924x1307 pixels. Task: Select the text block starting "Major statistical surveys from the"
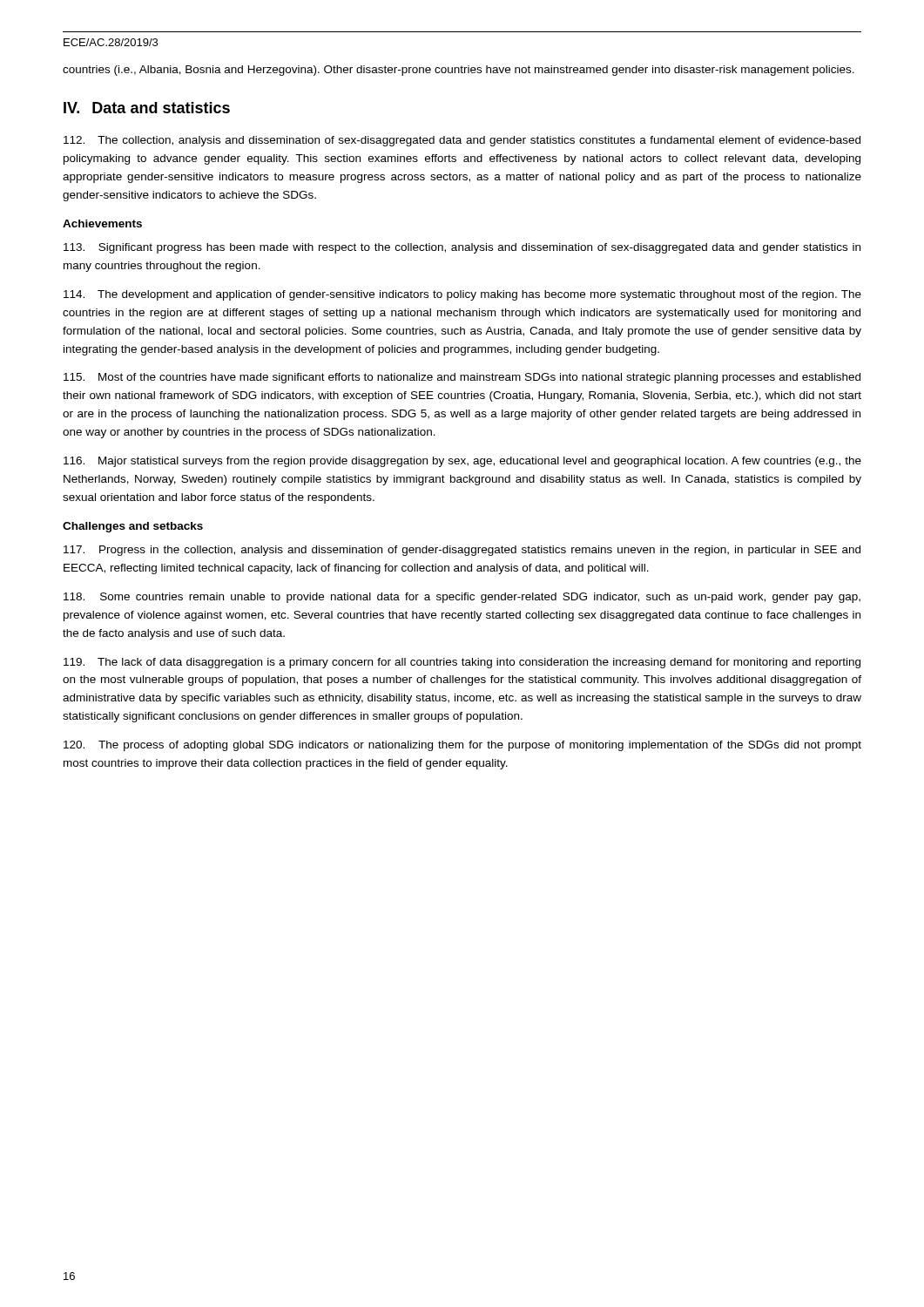(x=462, y=478)
